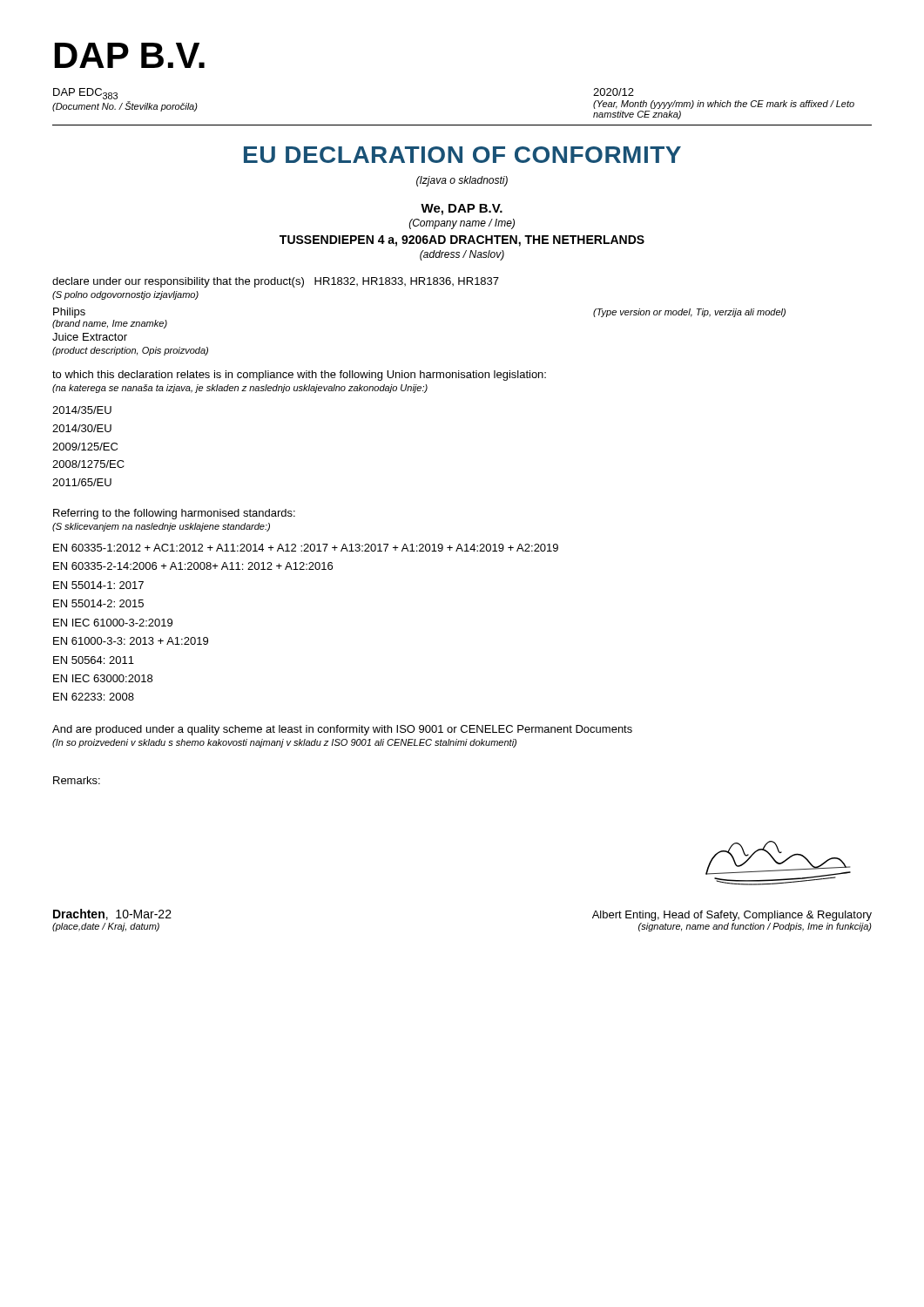
Task: Find the block on this page that starts "declare under our responsibility that the product(s)"
Action: click(x=276, y=281)
